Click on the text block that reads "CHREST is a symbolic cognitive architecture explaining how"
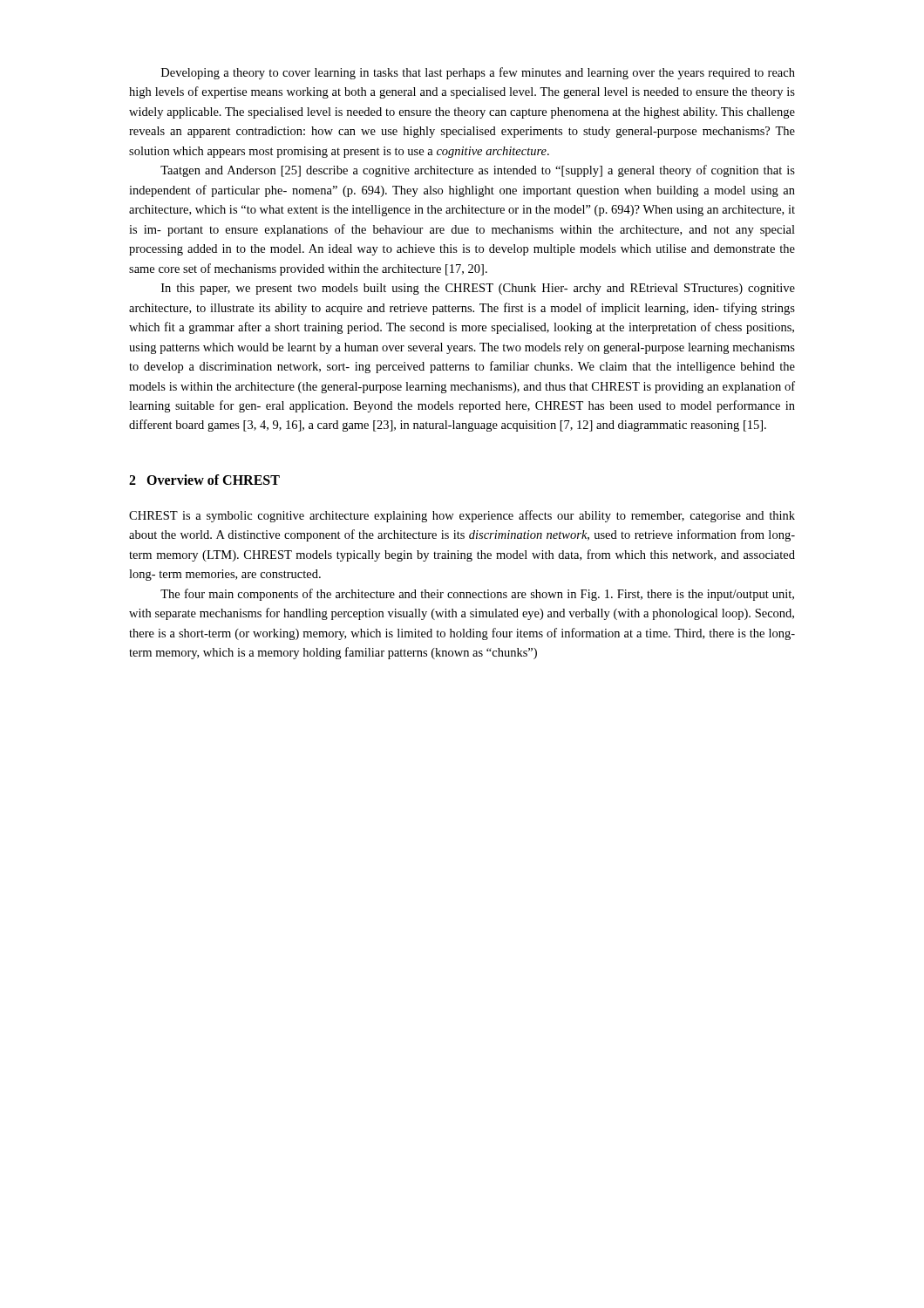Screen dimensions: 1308x924 (x=462, y=545)
